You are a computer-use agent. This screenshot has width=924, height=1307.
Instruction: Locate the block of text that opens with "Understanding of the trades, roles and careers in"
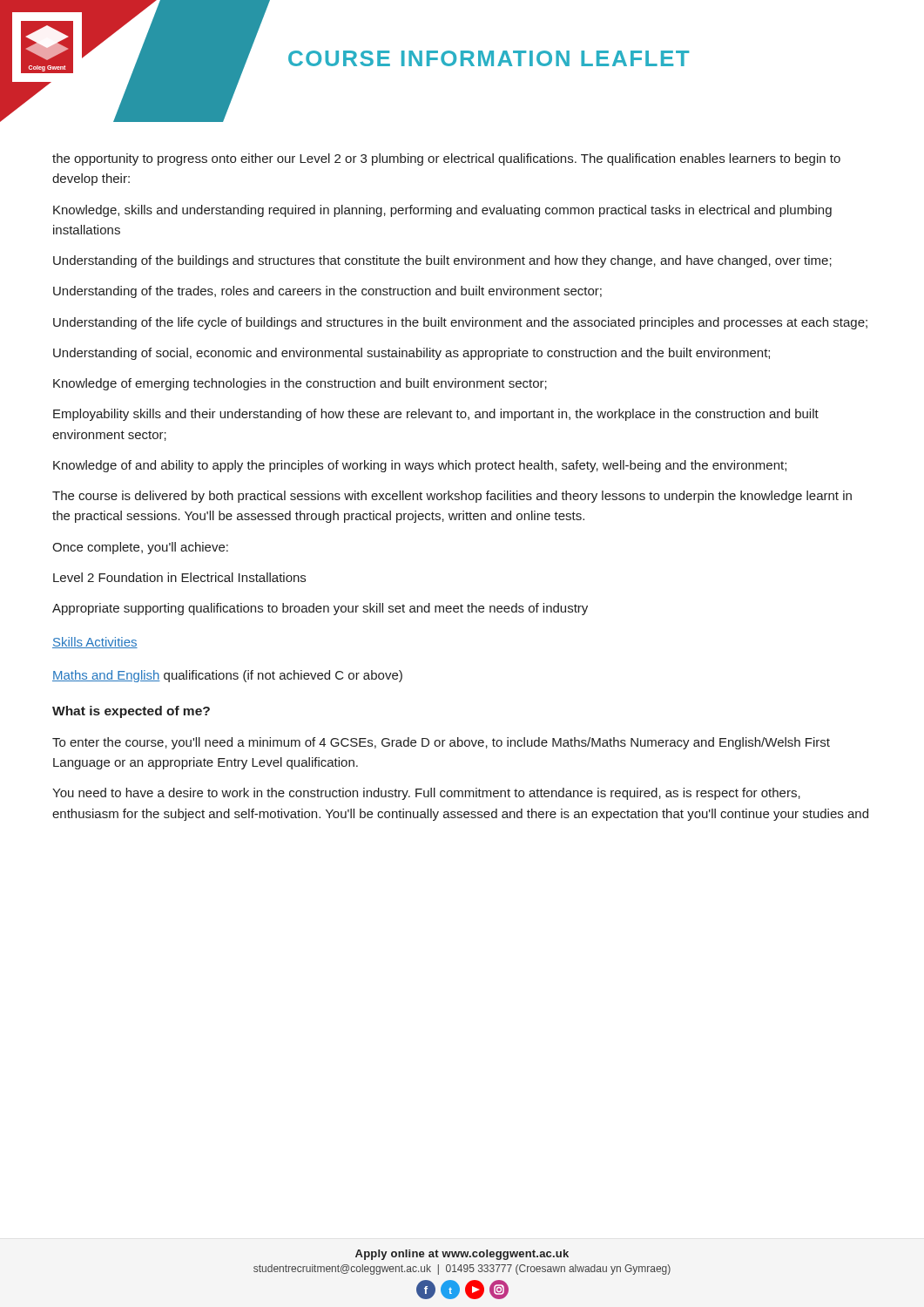point(462,291)
